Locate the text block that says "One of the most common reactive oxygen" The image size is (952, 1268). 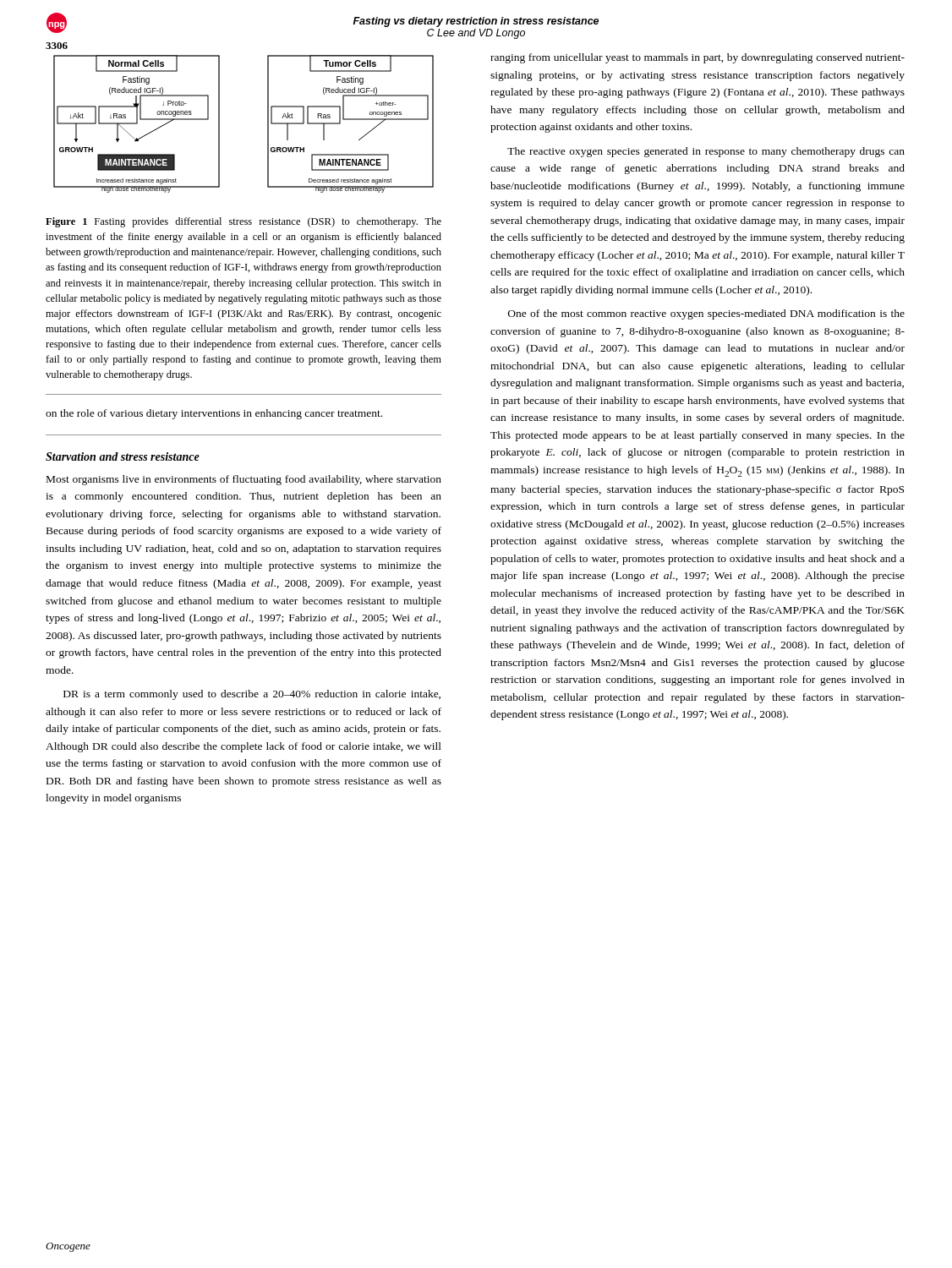(698, 514)
